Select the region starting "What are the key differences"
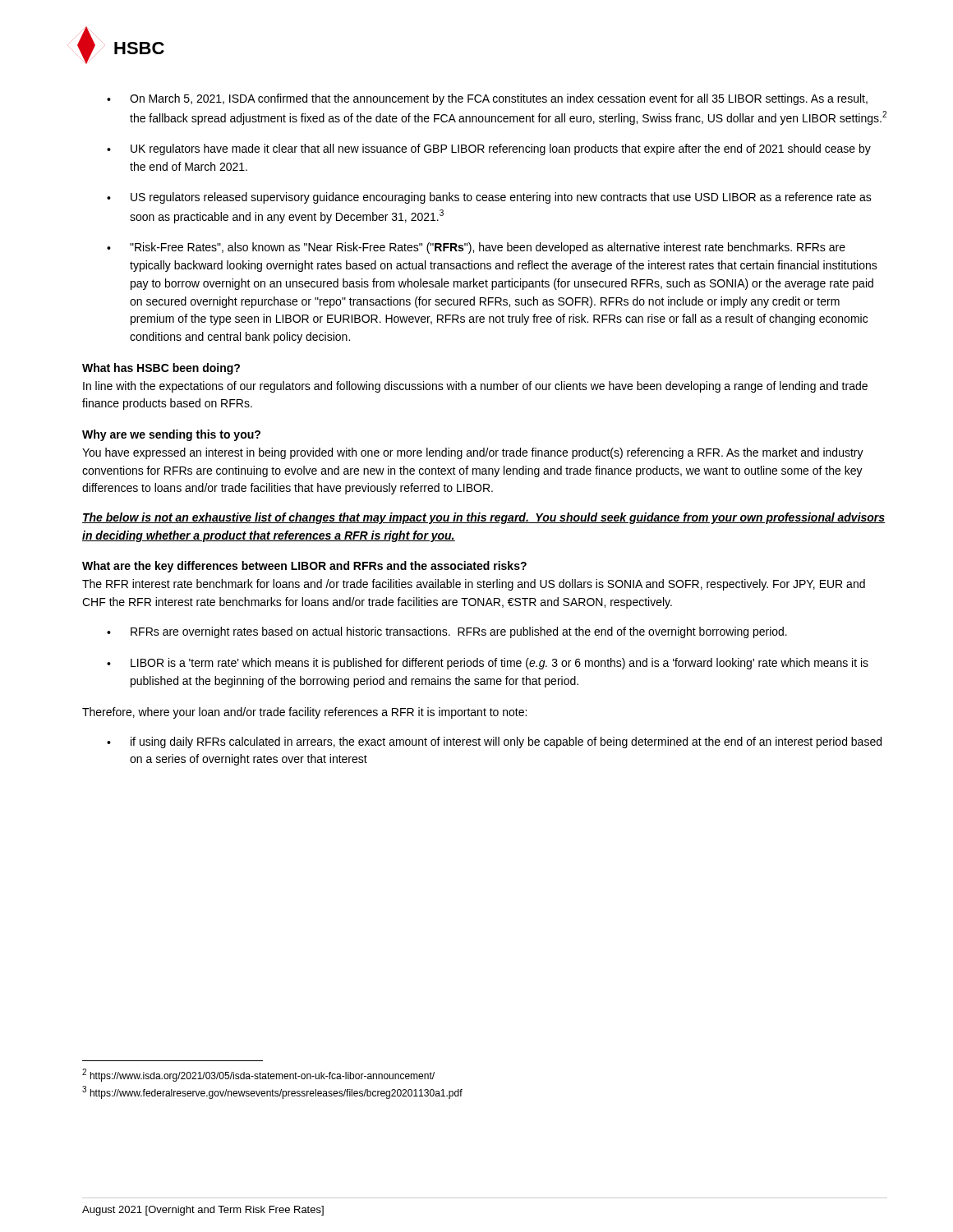This screenshot has height=1232, width=953. (x=305, y=566)
